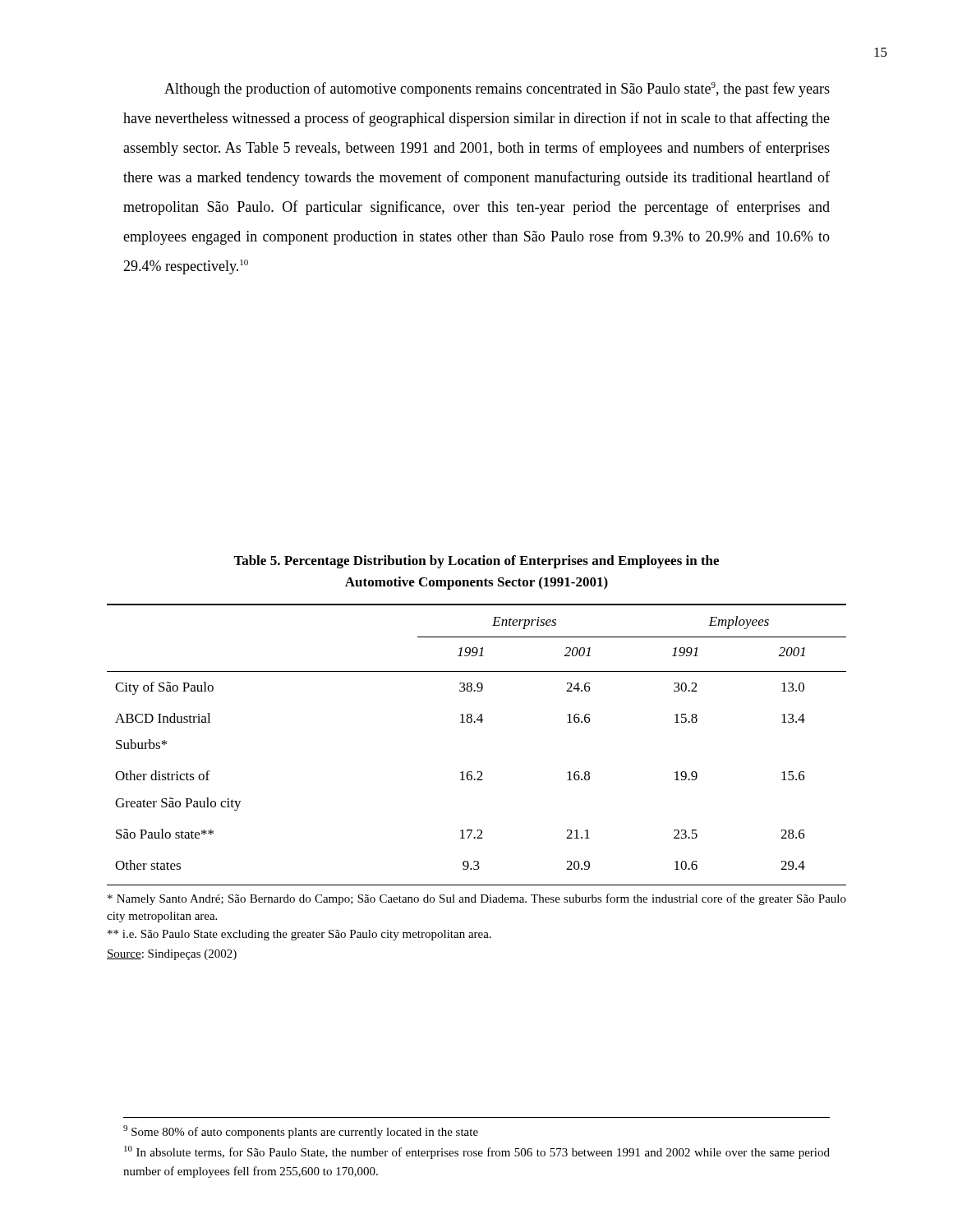Where is the passage that starts "10 In absolute terms, for São Paulo State,"?
This screenshot has height=1232, width=953.
(476, 1160)
